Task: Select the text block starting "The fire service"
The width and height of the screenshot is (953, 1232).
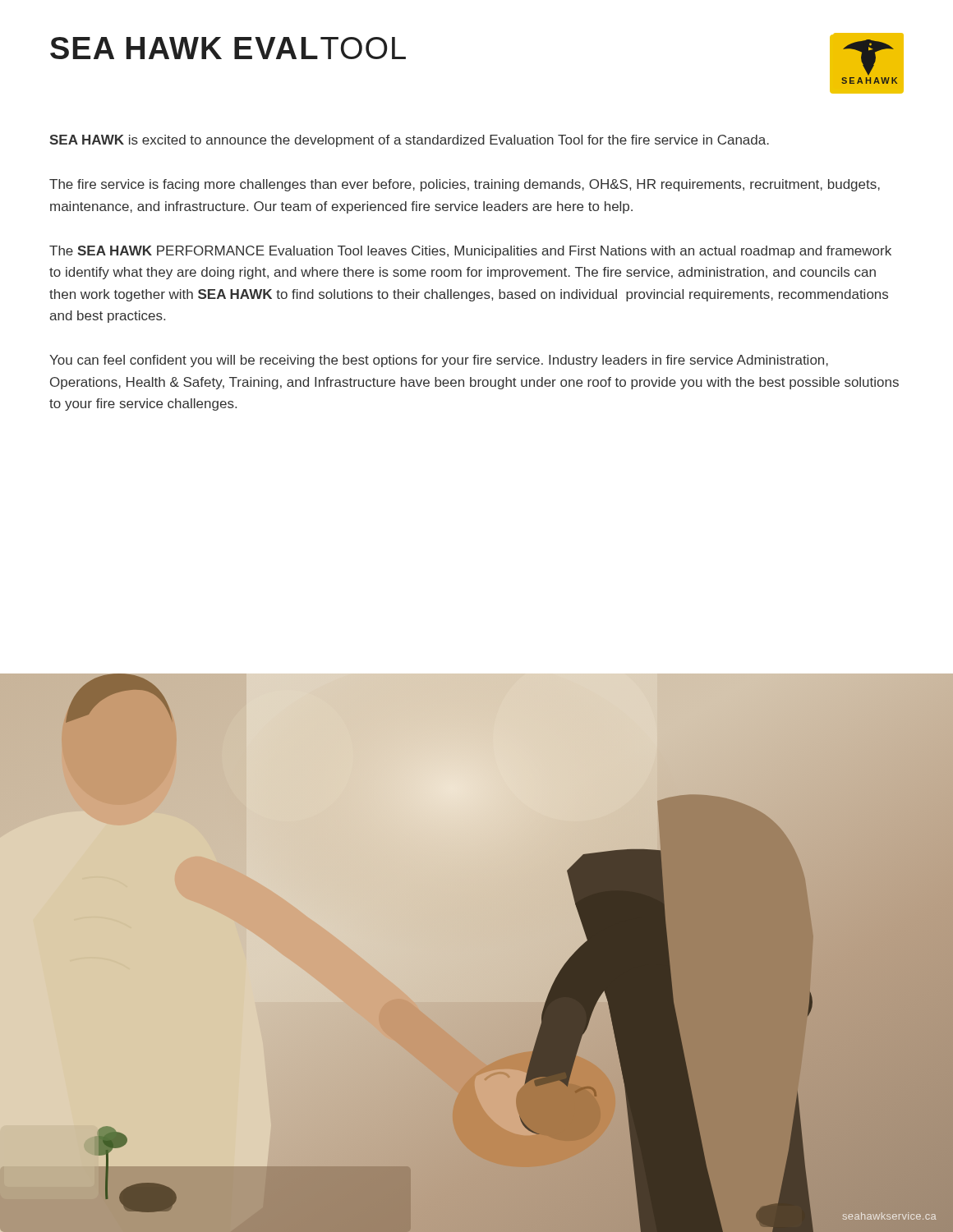Action: coord(465,196)
